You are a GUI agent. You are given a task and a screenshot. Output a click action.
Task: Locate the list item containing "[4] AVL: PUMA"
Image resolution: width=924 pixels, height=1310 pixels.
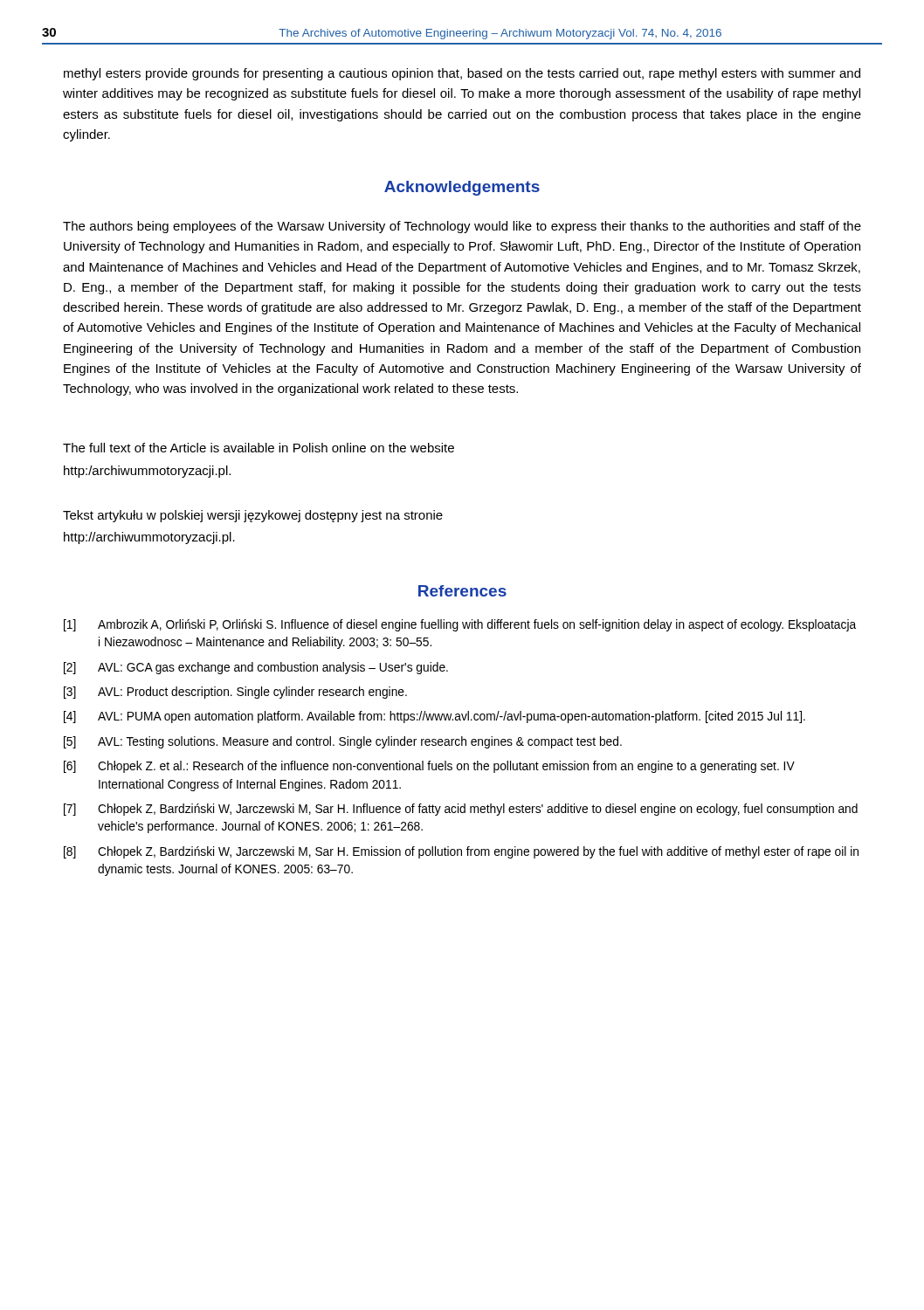462,717
